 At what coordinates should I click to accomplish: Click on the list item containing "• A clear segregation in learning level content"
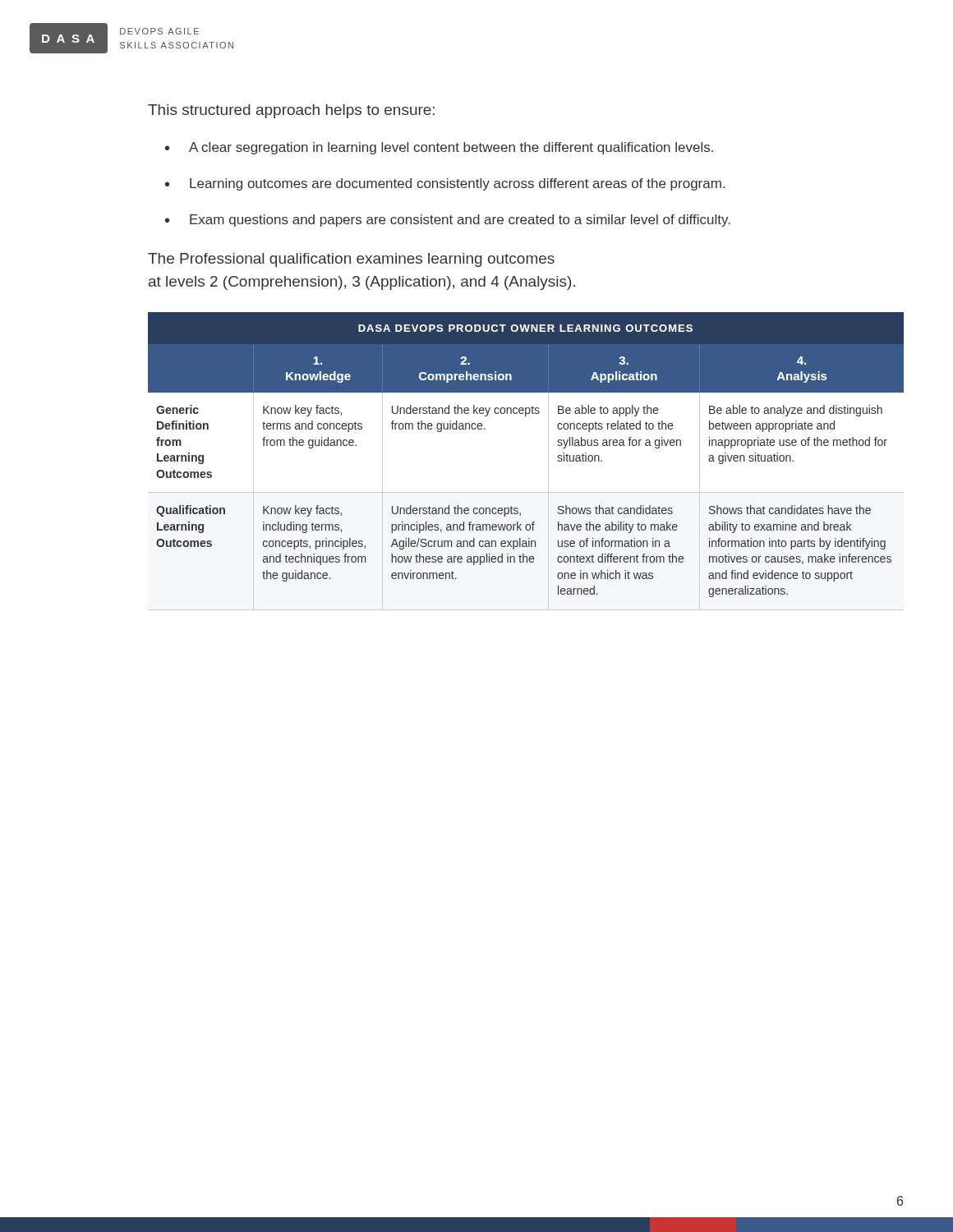coord(439,148)
